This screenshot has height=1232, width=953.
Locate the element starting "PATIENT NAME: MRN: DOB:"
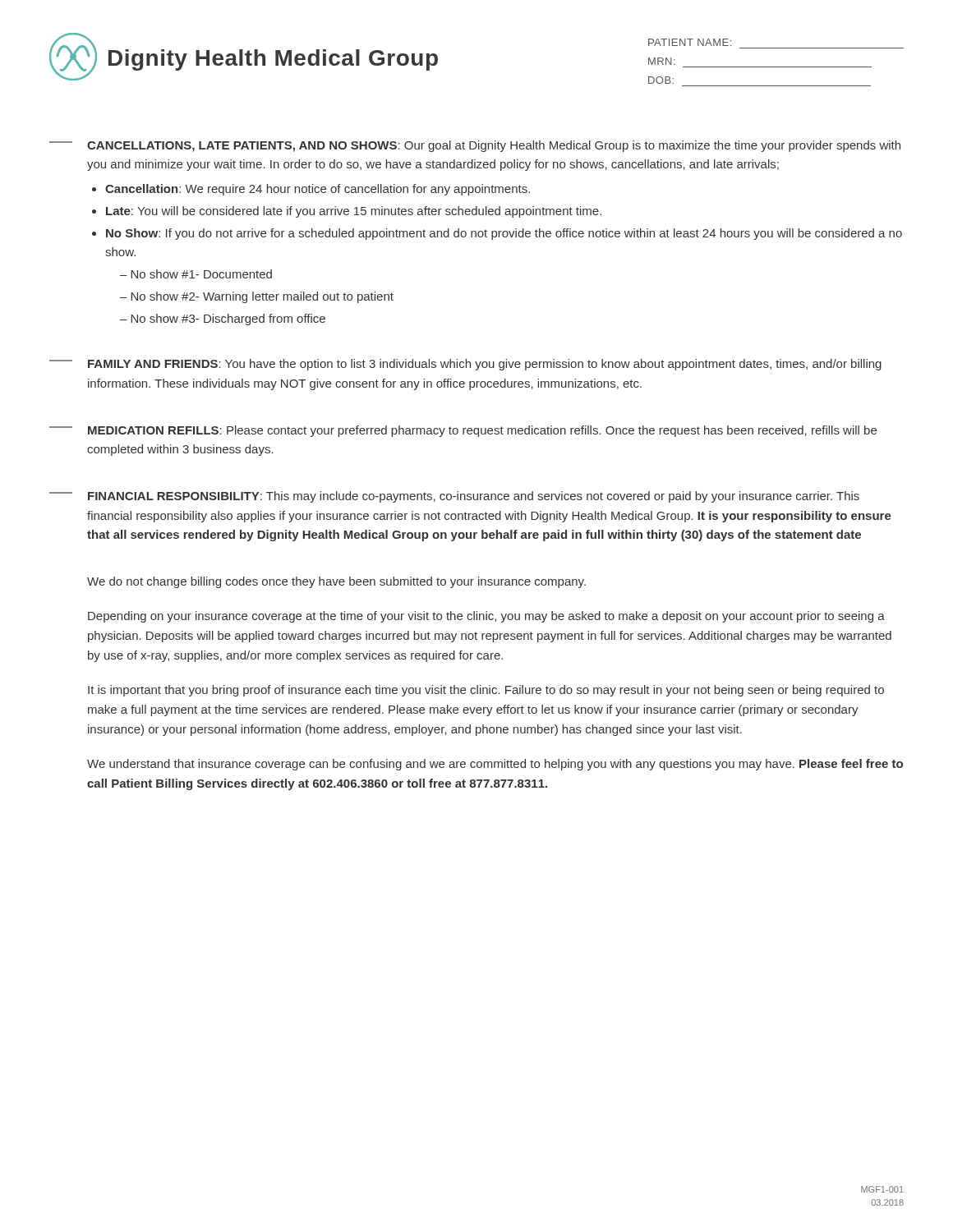coord(776,61)
